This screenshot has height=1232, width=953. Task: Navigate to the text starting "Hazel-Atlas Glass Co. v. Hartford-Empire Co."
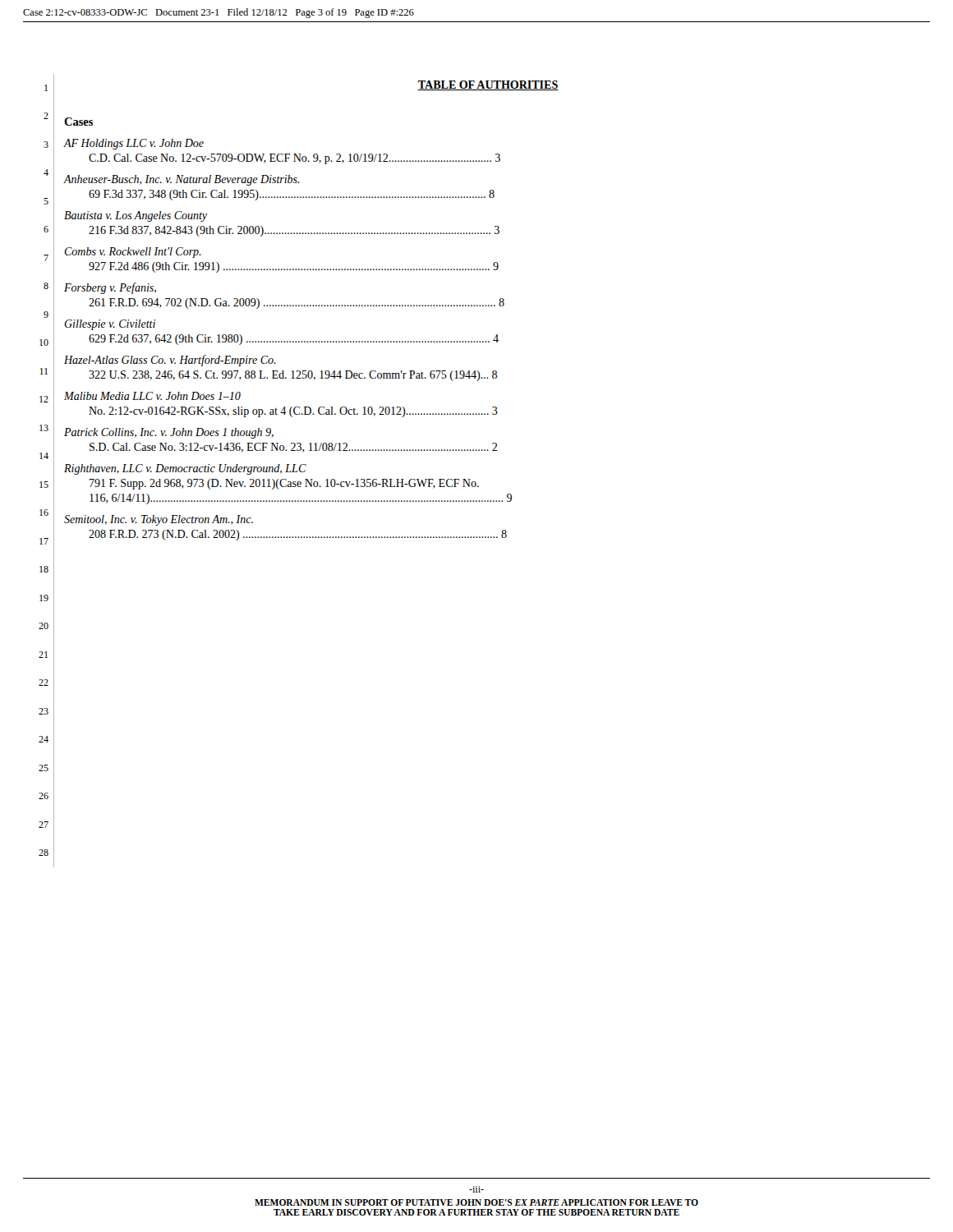point(488,368)
